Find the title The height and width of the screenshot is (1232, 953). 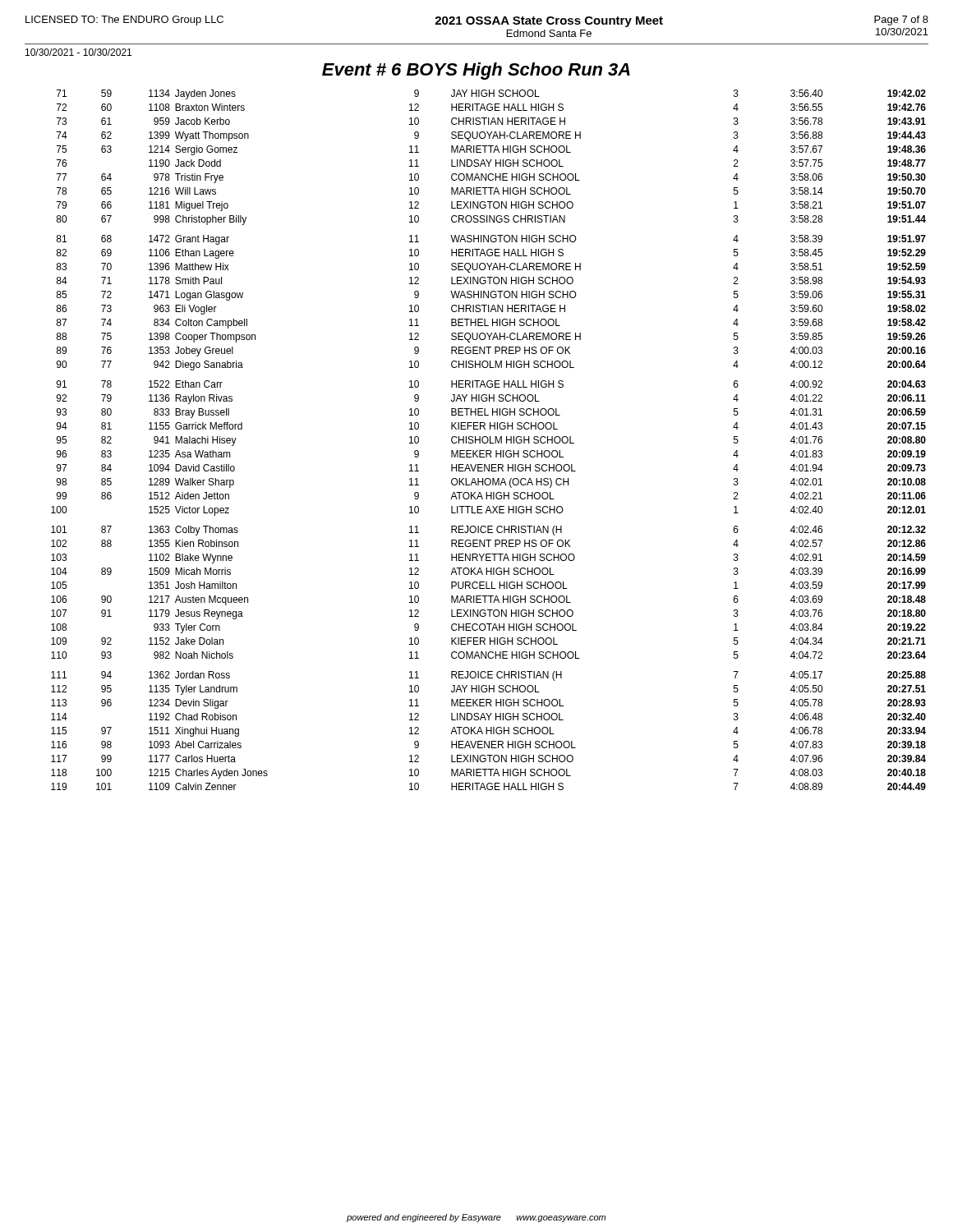pos(476,69)
